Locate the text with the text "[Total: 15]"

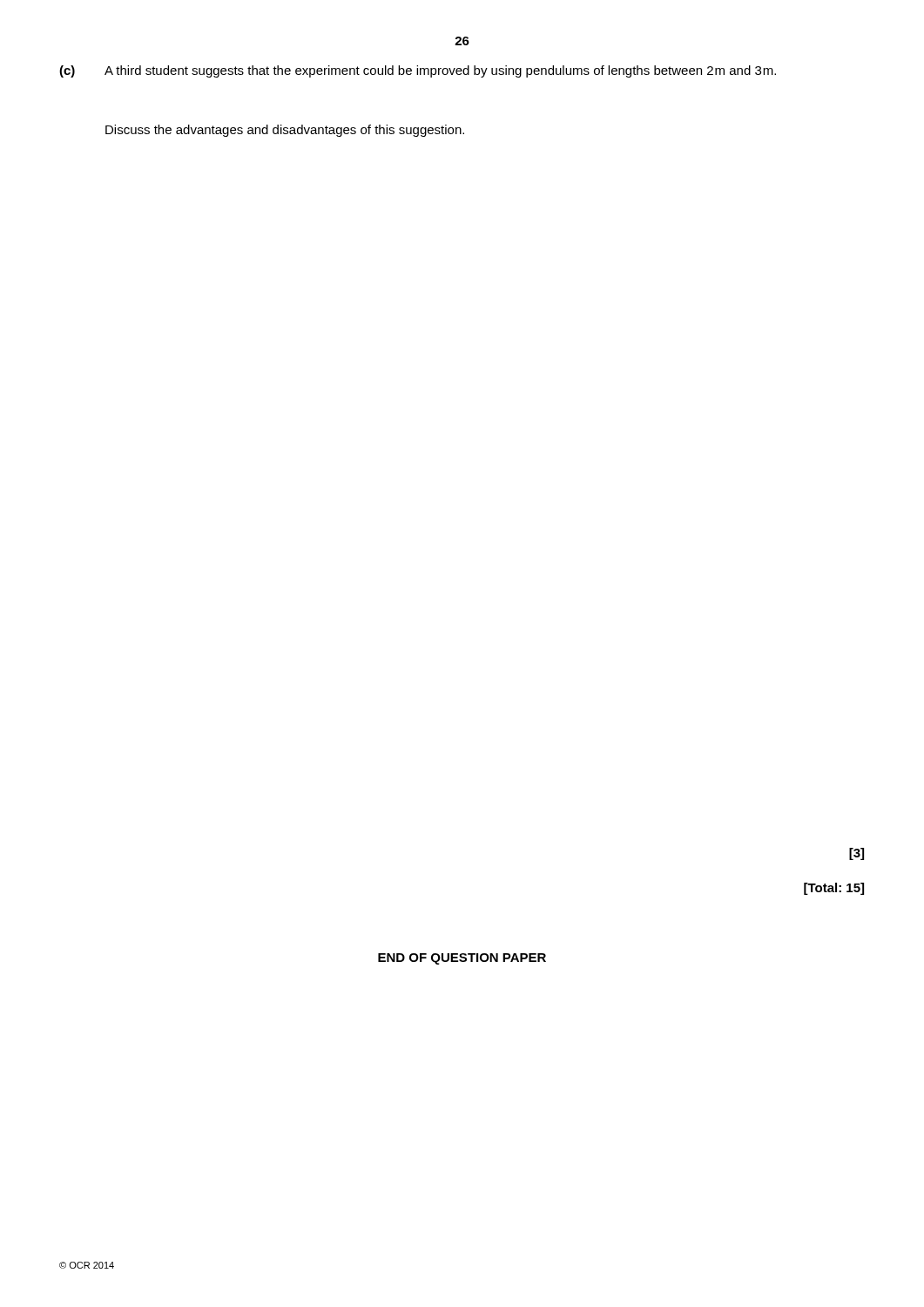click(834, 887)
